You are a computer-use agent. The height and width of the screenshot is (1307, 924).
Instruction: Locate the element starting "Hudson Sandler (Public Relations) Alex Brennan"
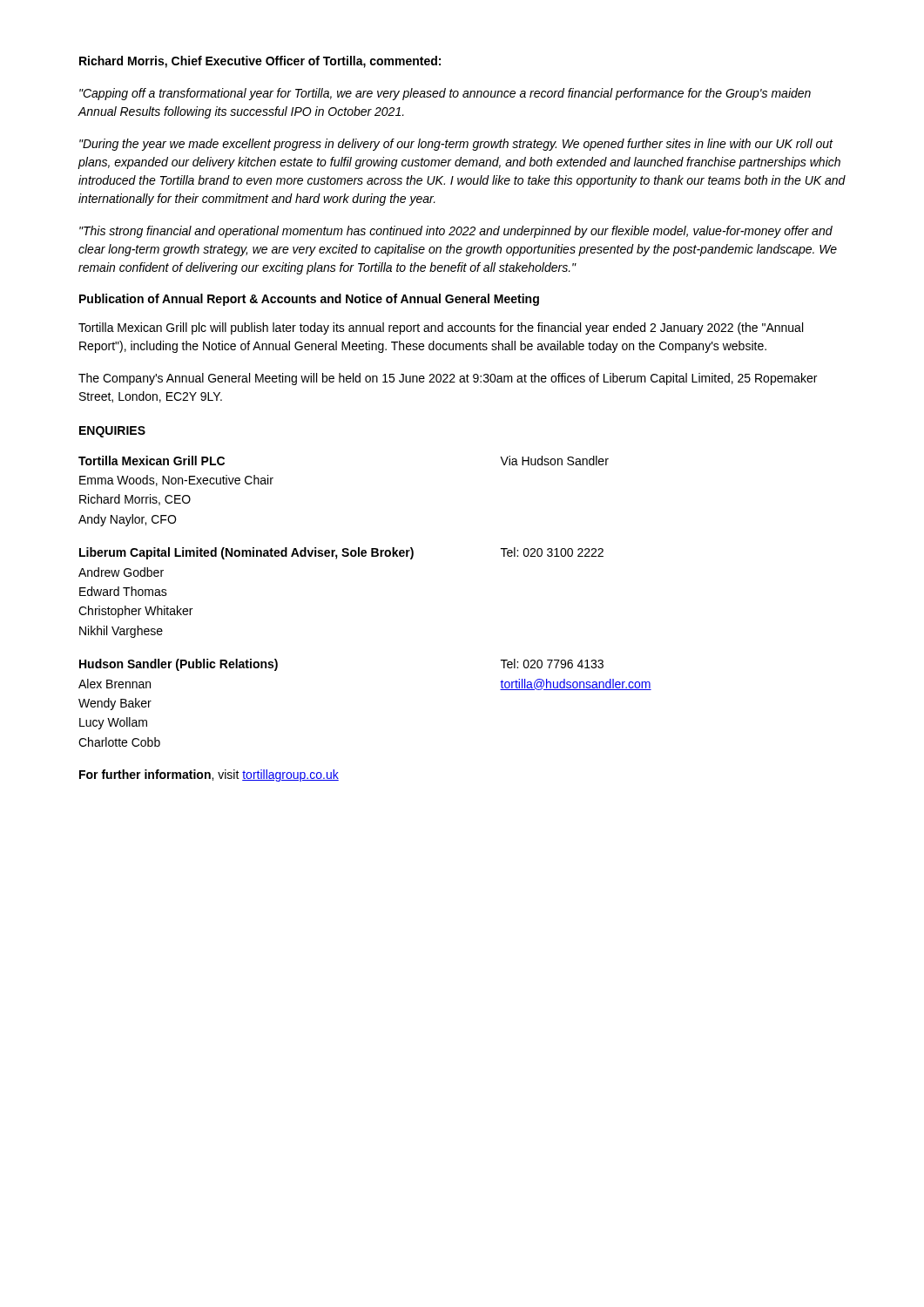coord(177,664)
